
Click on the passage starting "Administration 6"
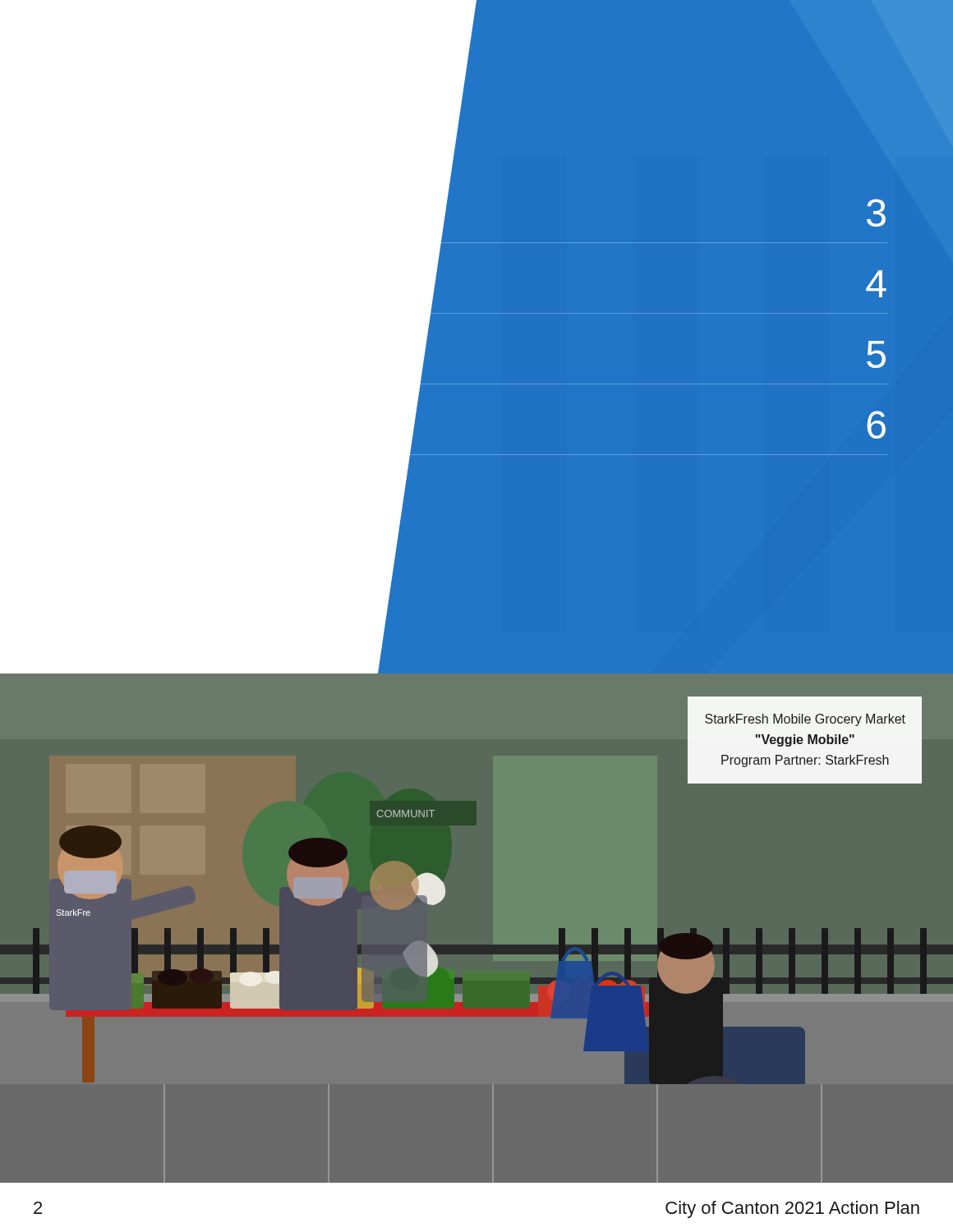(460, 425)
